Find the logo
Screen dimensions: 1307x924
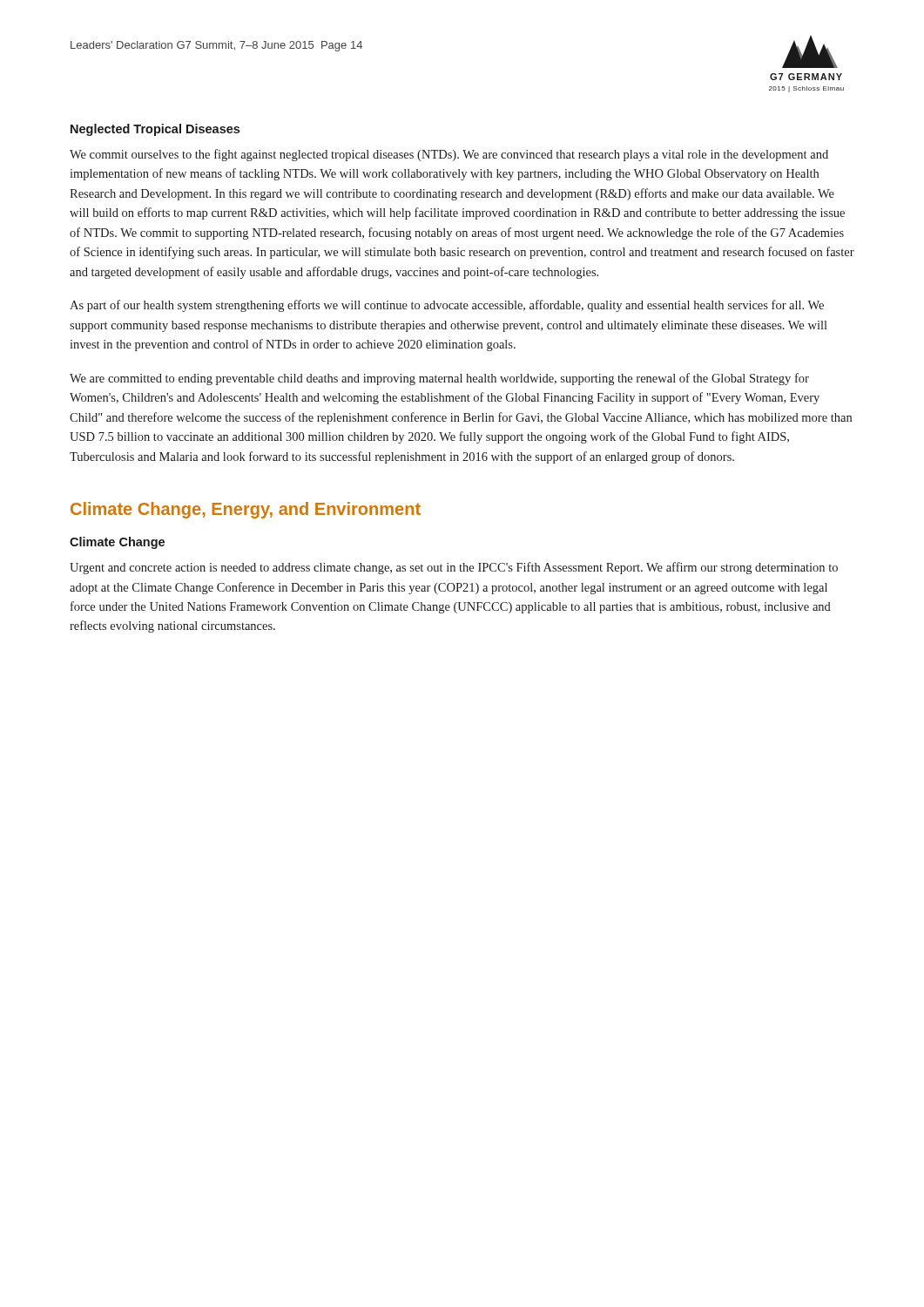[x=806, y=63]
